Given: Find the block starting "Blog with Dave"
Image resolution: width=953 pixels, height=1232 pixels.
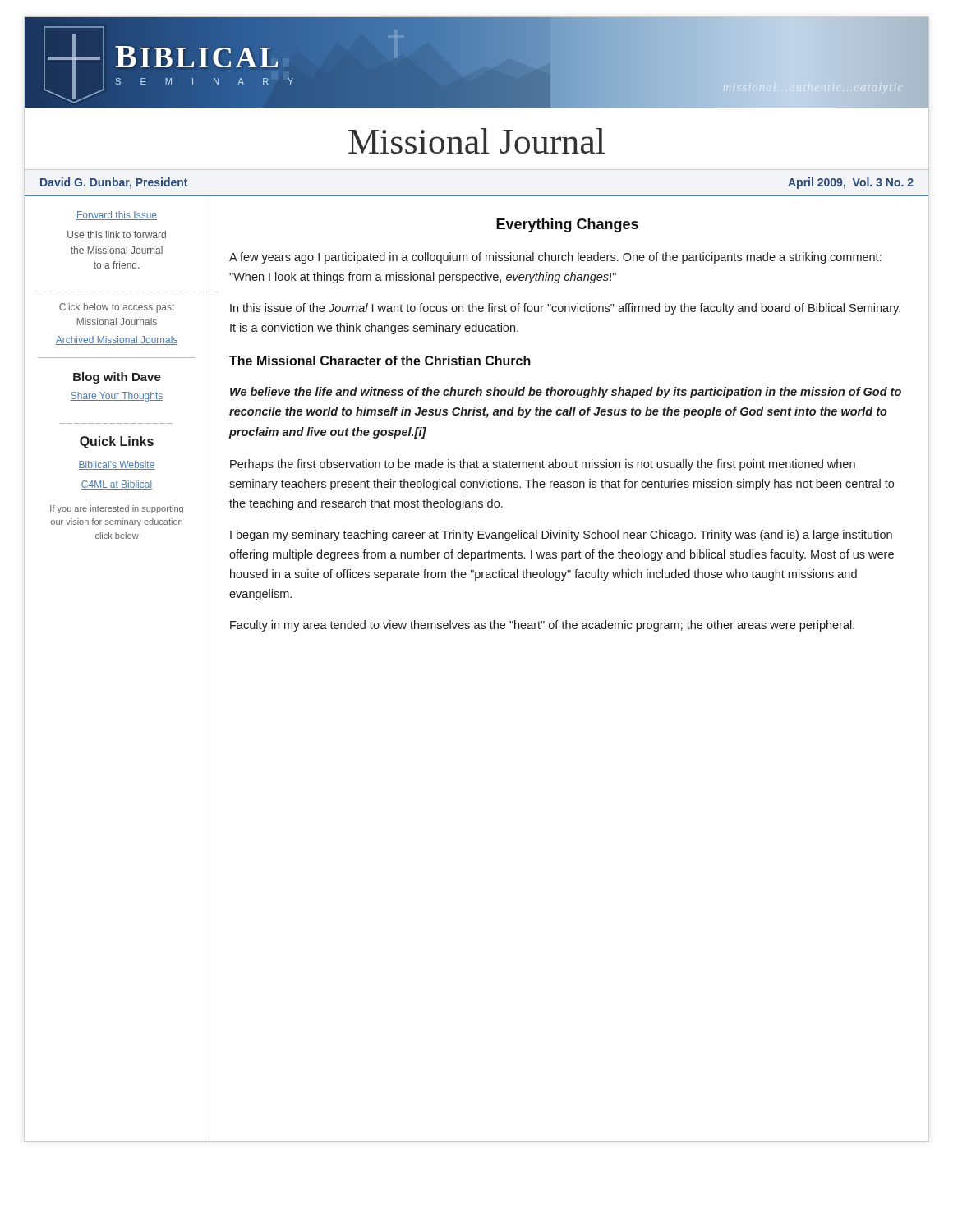Looking at the screenshot, I should pyautogui.click(x=117, y=376).
